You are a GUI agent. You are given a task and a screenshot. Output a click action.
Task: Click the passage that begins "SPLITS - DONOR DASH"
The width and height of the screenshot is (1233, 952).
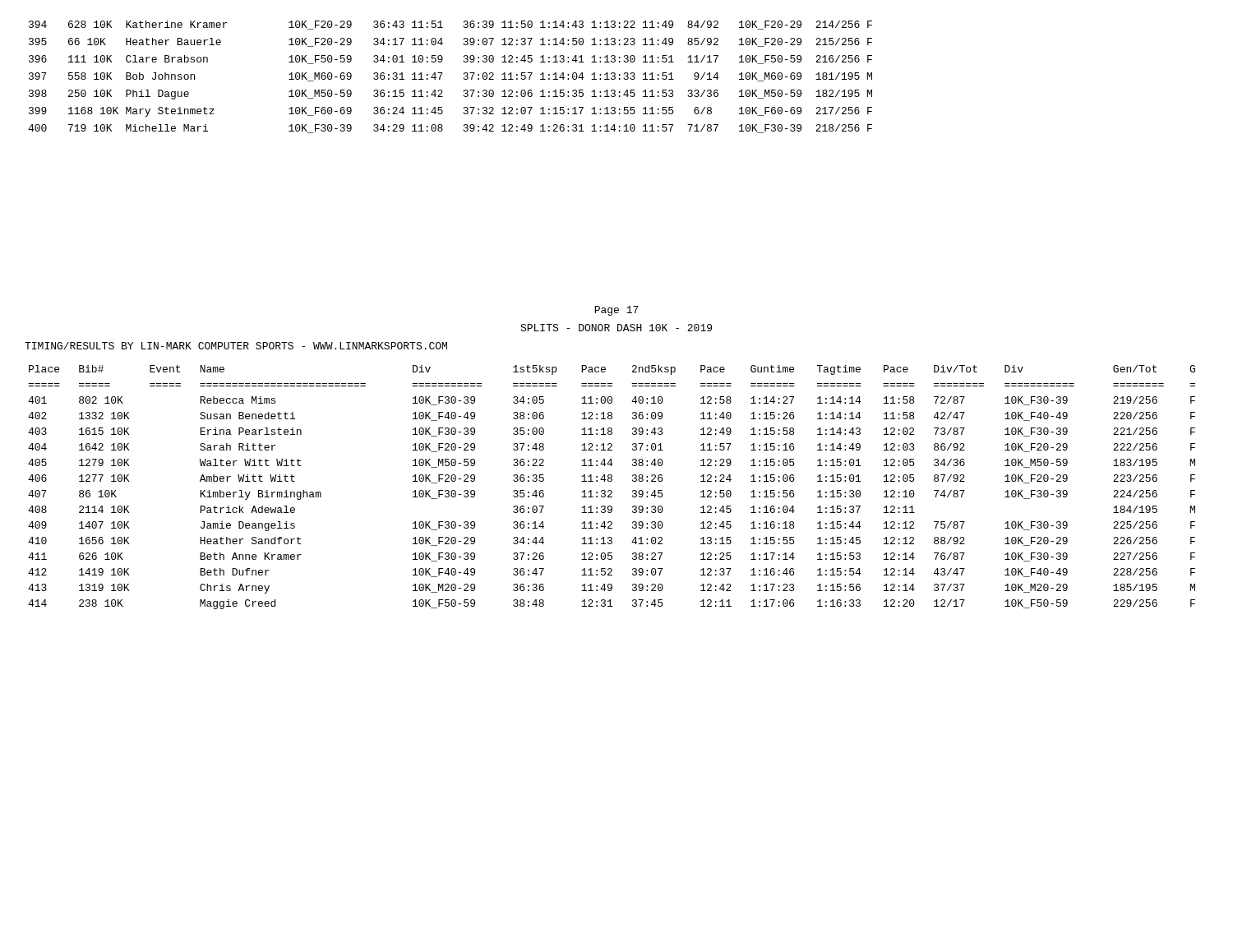click(616, 328)
